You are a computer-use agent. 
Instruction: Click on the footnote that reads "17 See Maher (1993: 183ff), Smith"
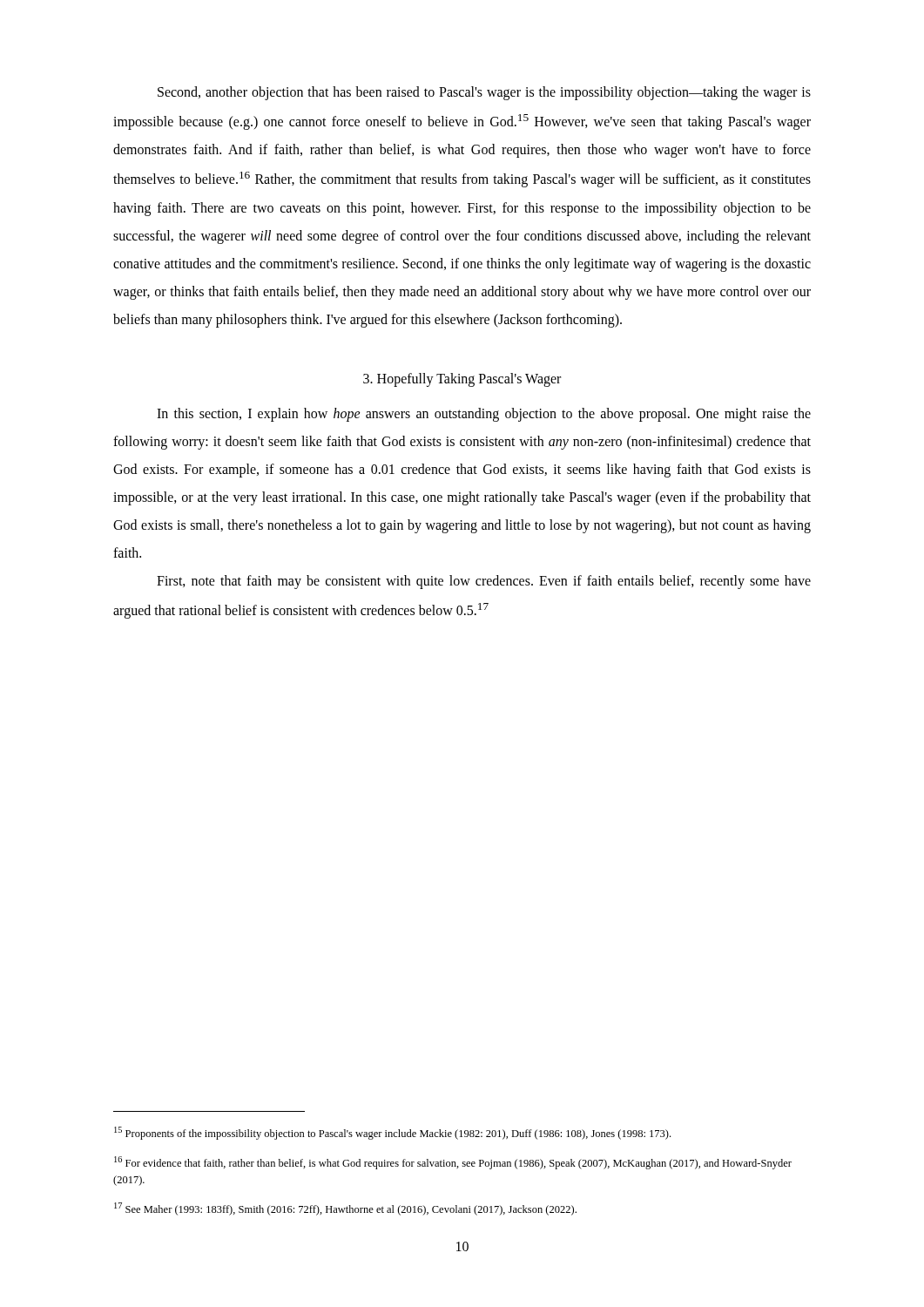tap(462, 1209)
